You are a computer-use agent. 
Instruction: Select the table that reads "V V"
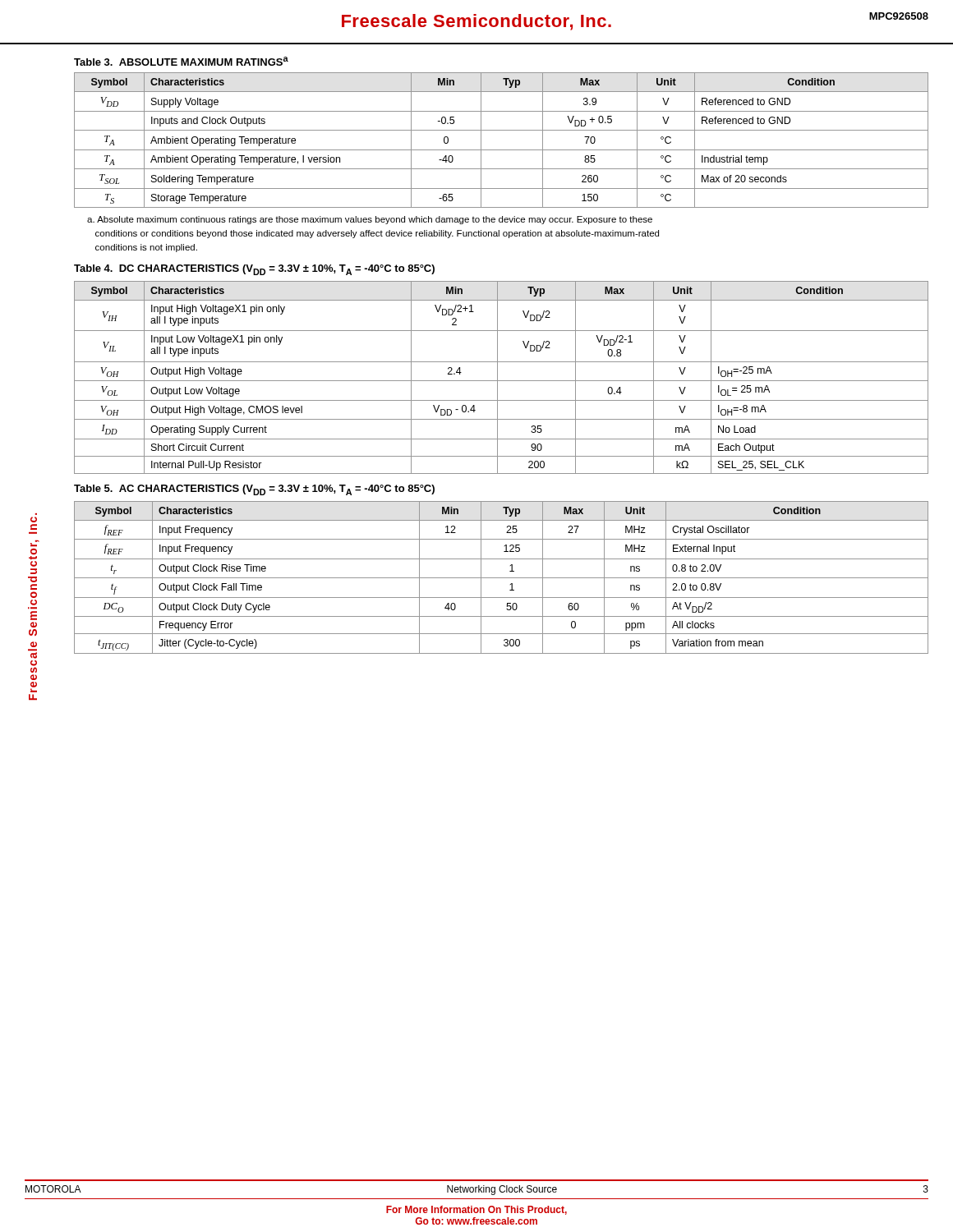pyautogui.click(x=501, y=377)
